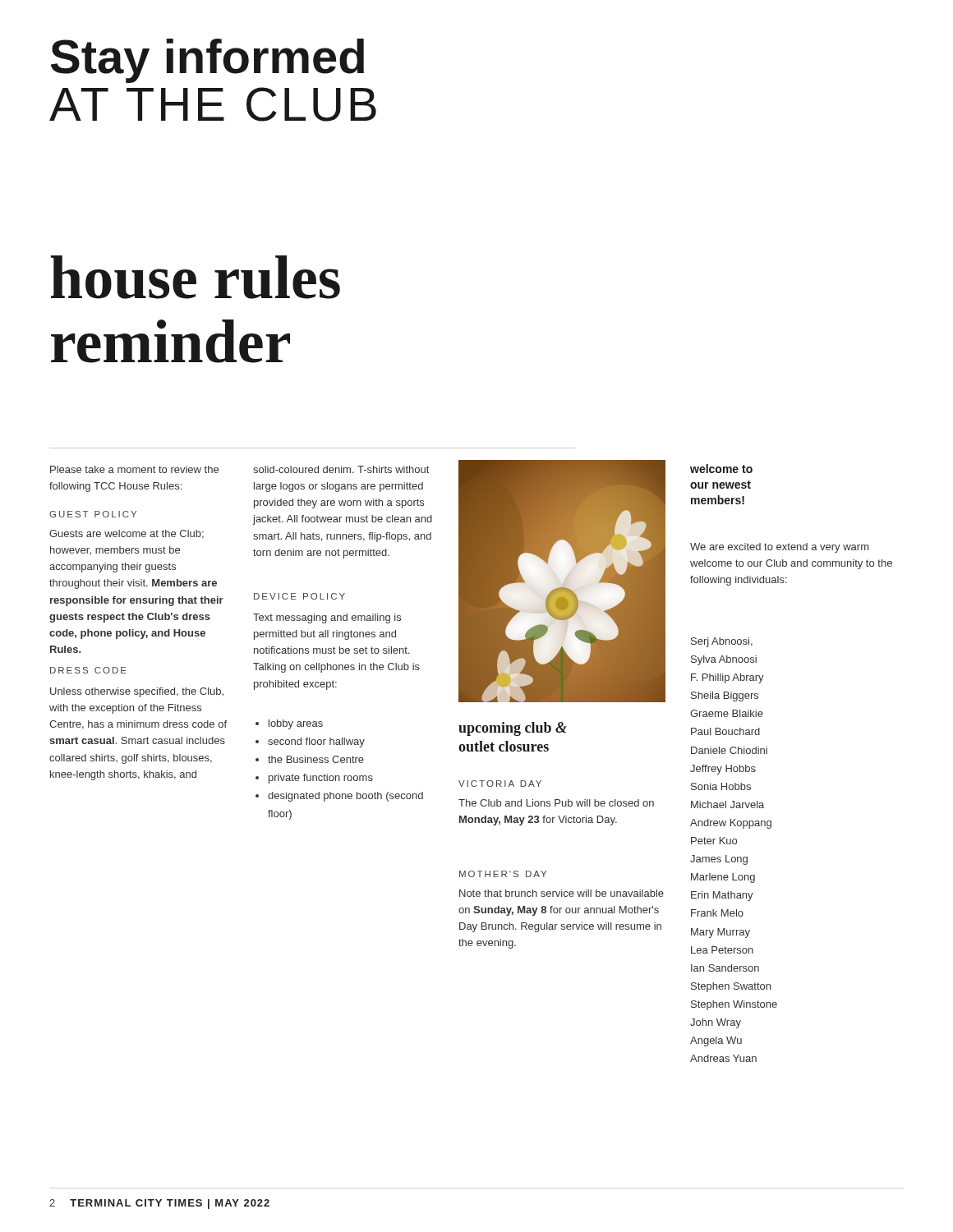Viewport: 953px width, 1232px height.
Task: Click on the passage starting "Unless otherwise specified, the Club, with the exception"
Action: [x=139, y=733]
